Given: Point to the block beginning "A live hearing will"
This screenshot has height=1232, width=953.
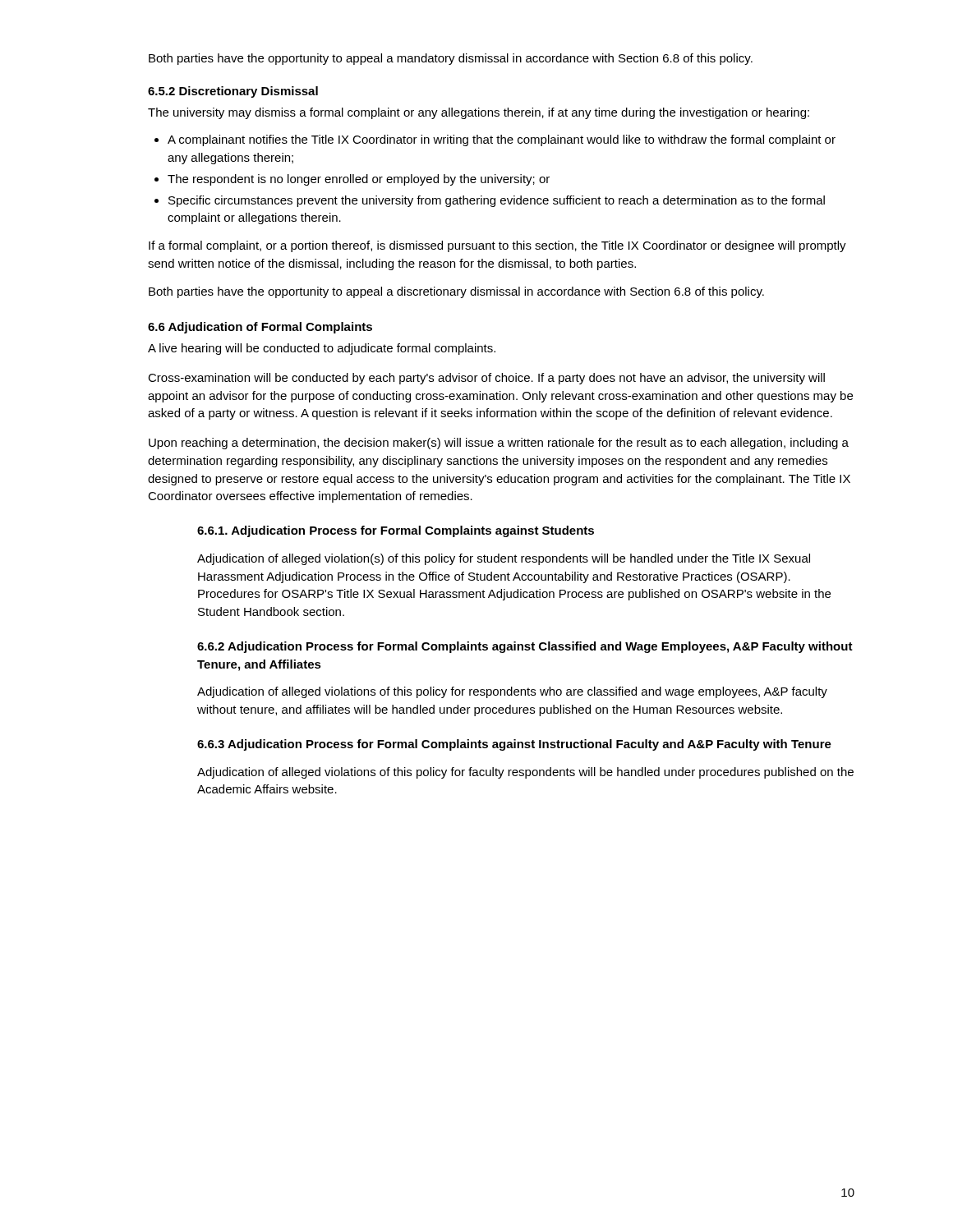Looking at the screenshot, I should (x=501, y=348).
